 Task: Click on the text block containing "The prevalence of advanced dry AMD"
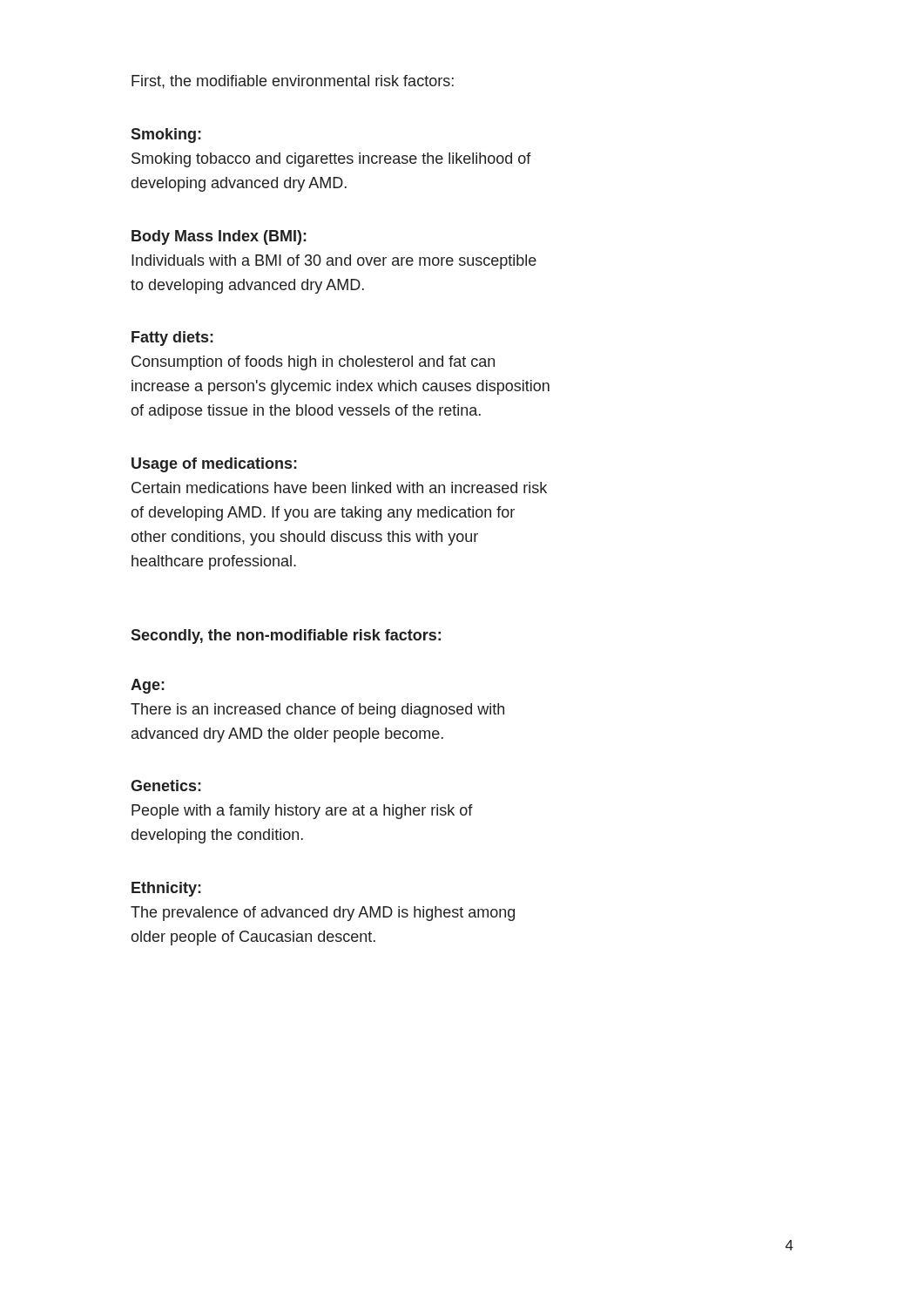tap(323, 925)
